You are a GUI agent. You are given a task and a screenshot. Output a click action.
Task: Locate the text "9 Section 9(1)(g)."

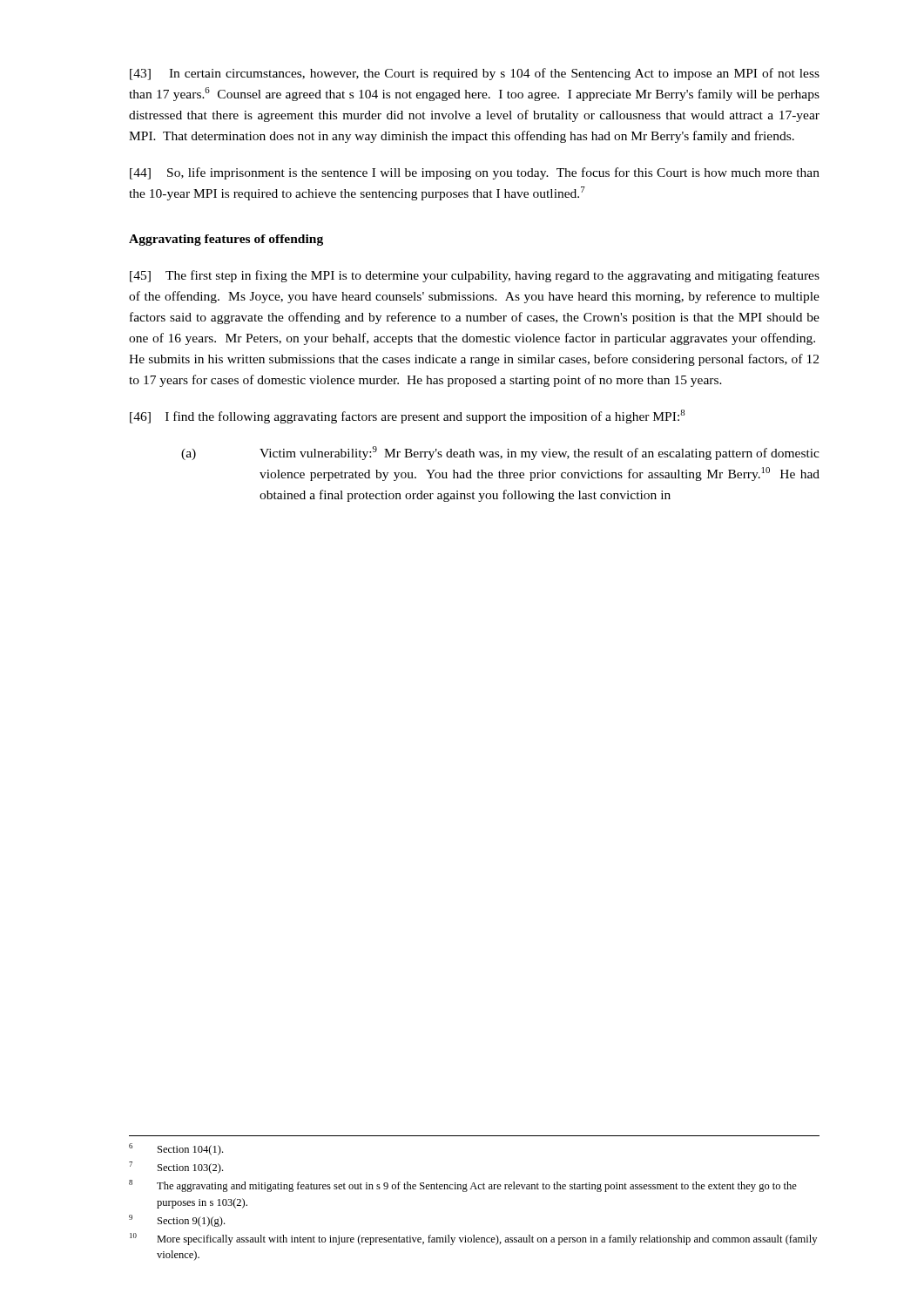click(x=177, y=1221)
